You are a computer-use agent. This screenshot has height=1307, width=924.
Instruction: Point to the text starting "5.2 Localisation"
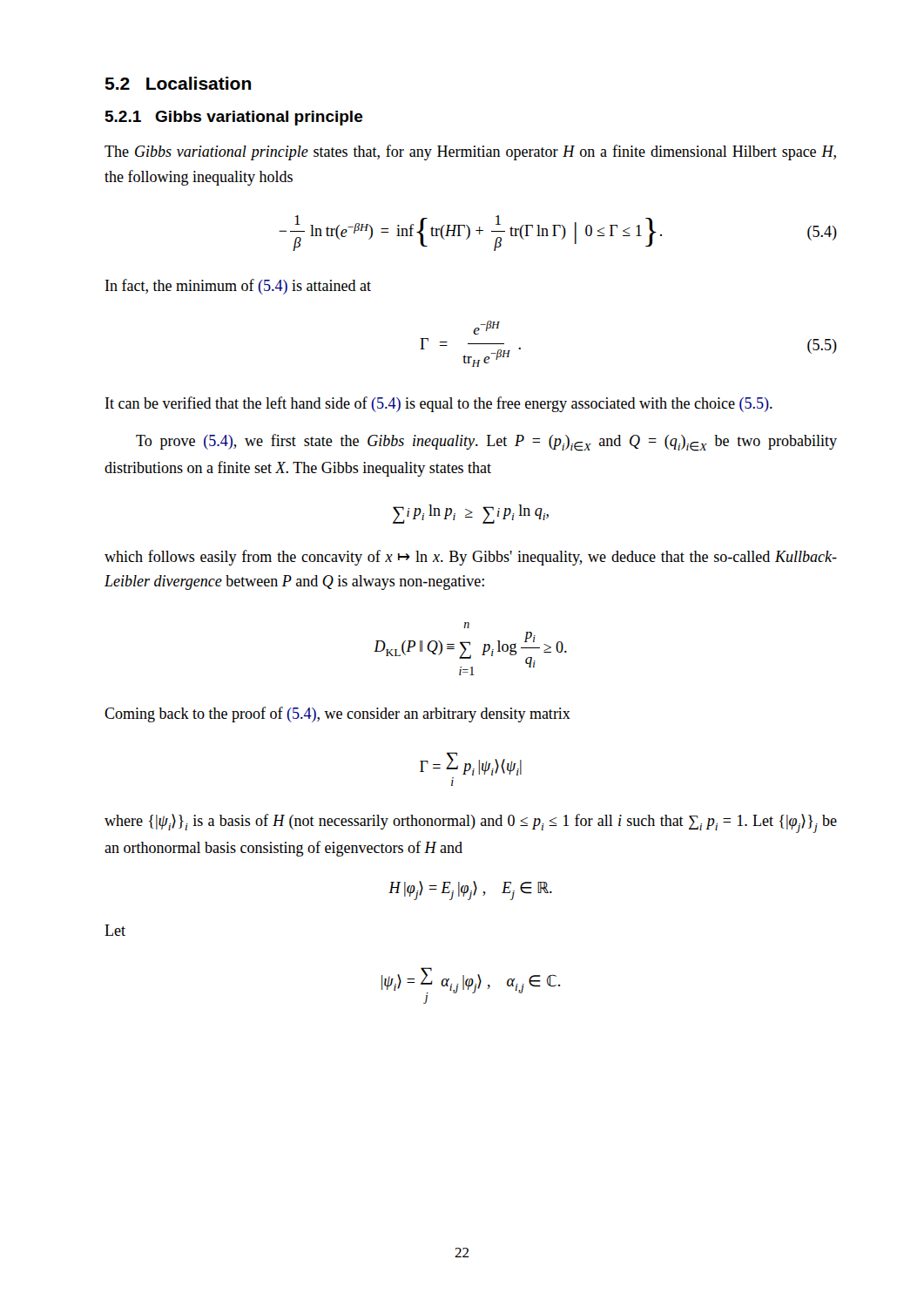coord(178,83)
